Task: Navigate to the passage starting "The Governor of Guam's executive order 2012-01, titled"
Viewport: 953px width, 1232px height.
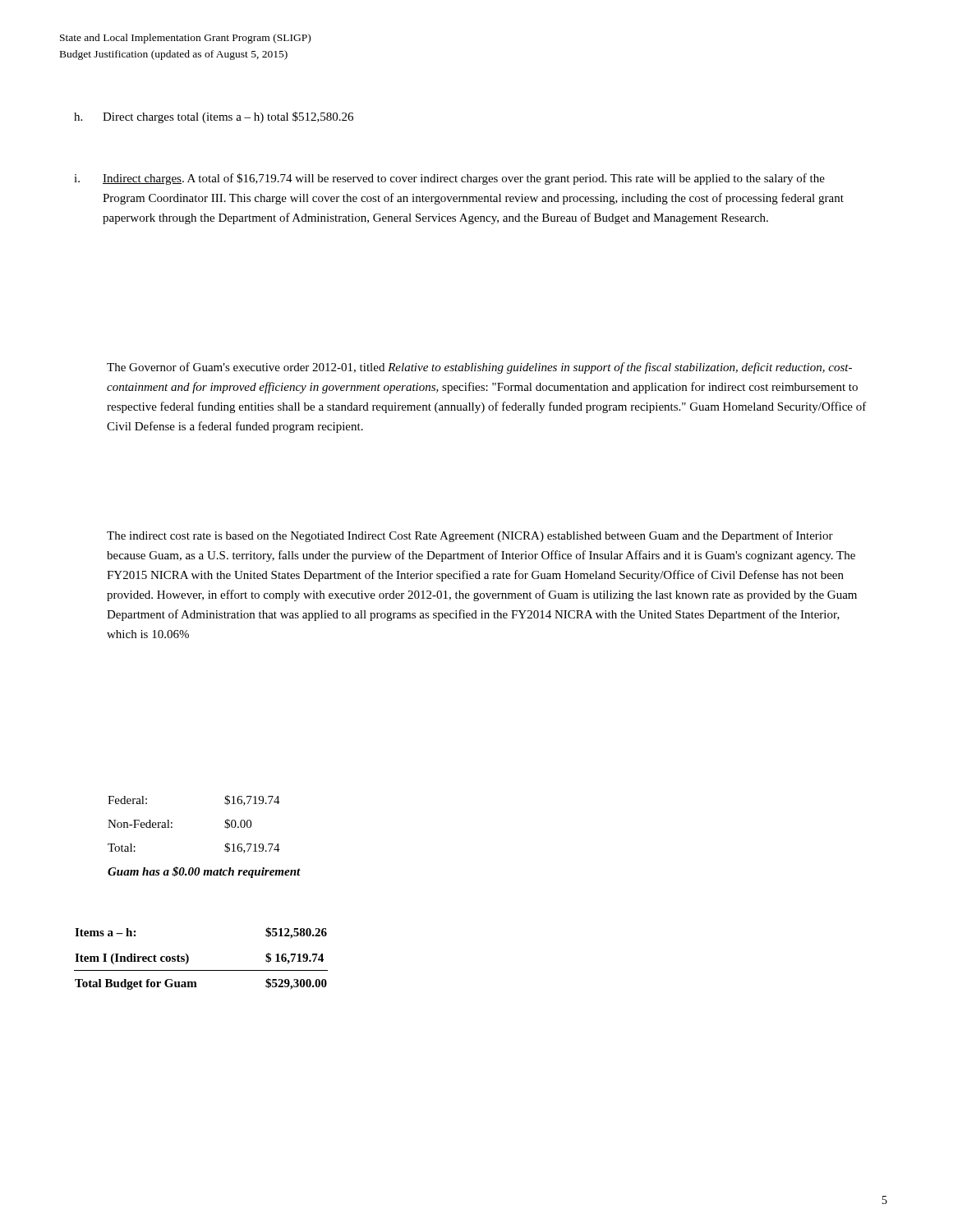Action: tap(486, 397)
